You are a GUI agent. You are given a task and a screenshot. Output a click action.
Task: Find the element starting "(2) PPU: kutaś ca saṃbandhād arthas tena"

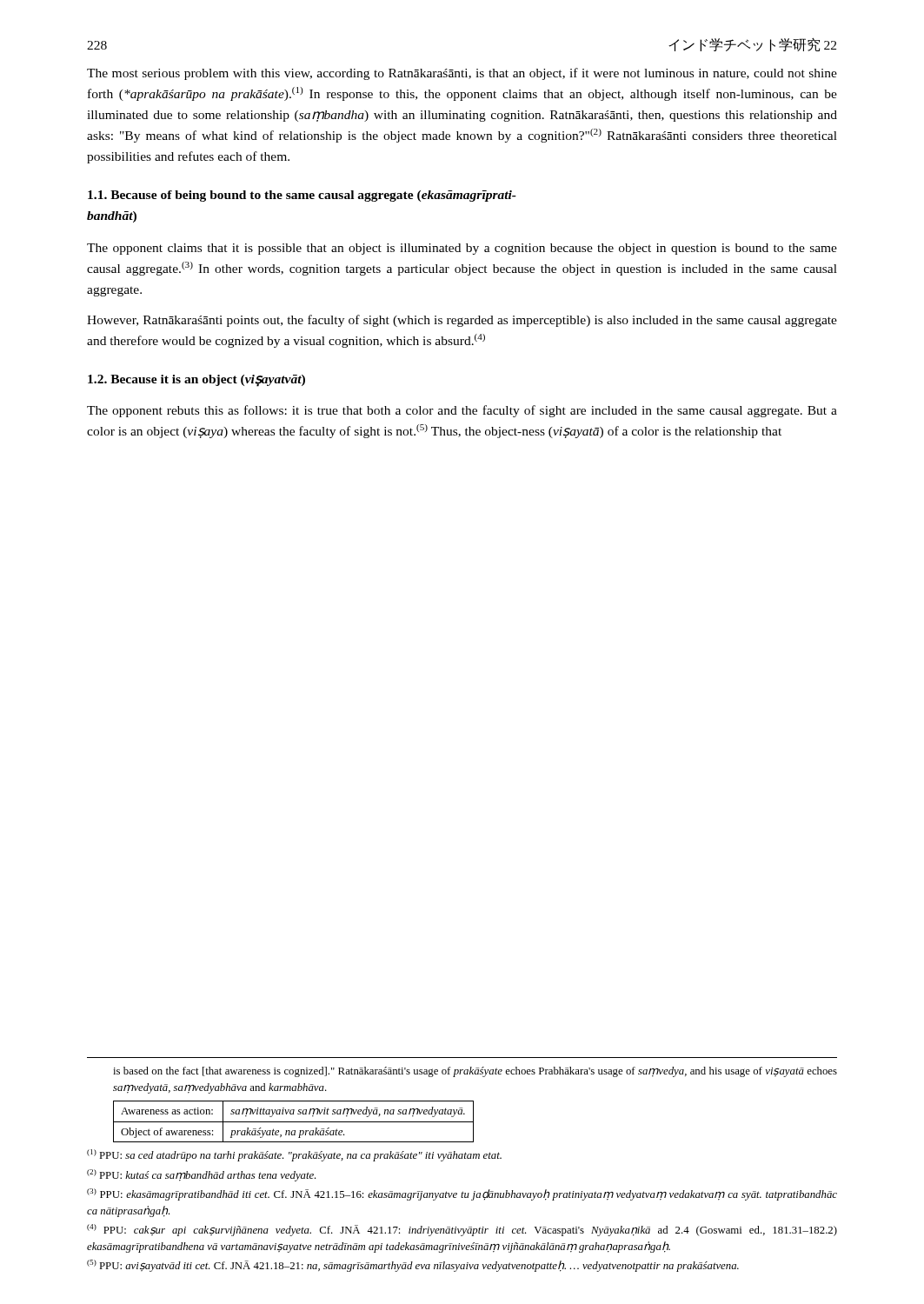(x=202, y=1174)
